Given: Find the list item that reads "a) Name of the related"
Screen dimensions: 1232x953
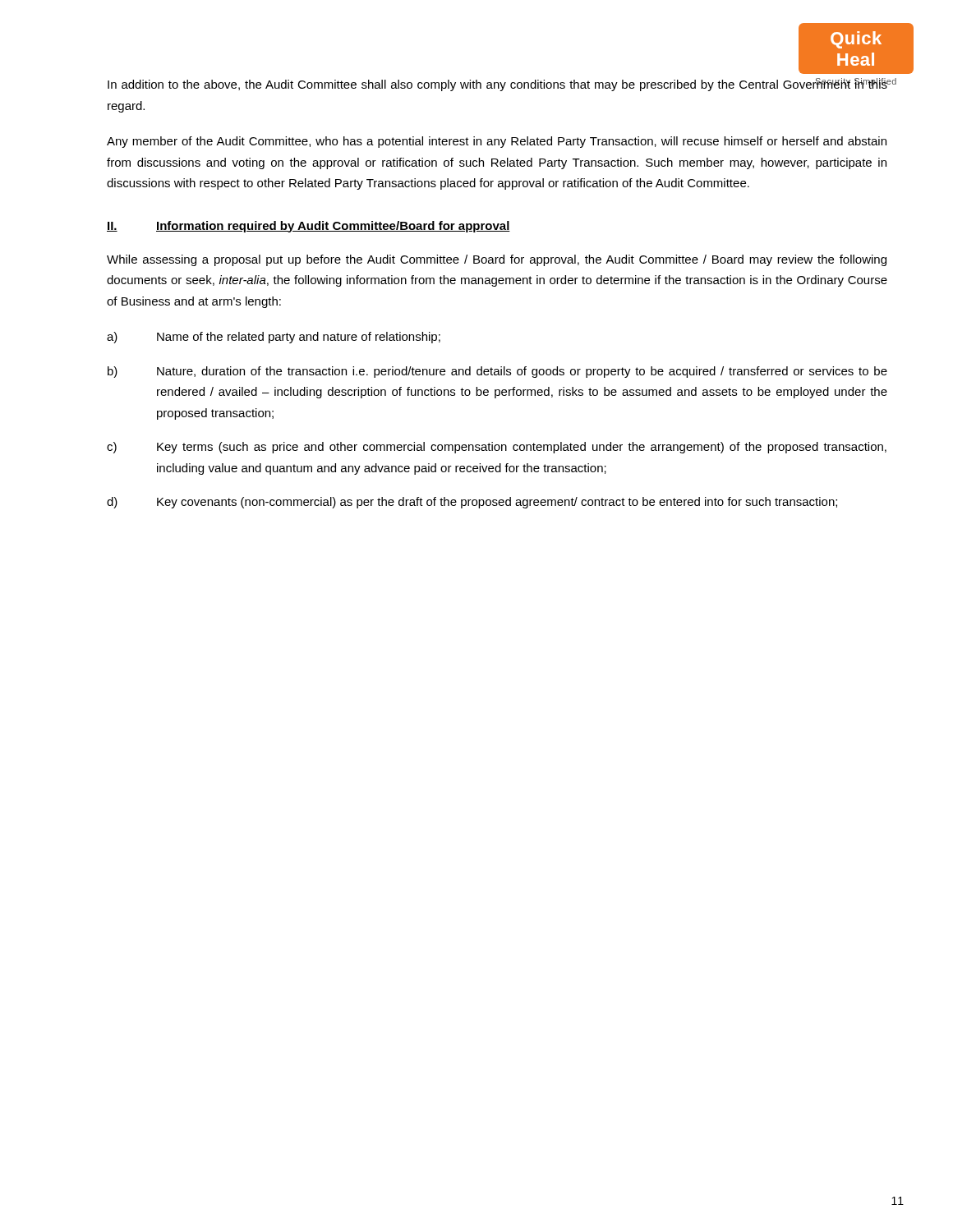Looking at the screenshot, I should 274,338.
